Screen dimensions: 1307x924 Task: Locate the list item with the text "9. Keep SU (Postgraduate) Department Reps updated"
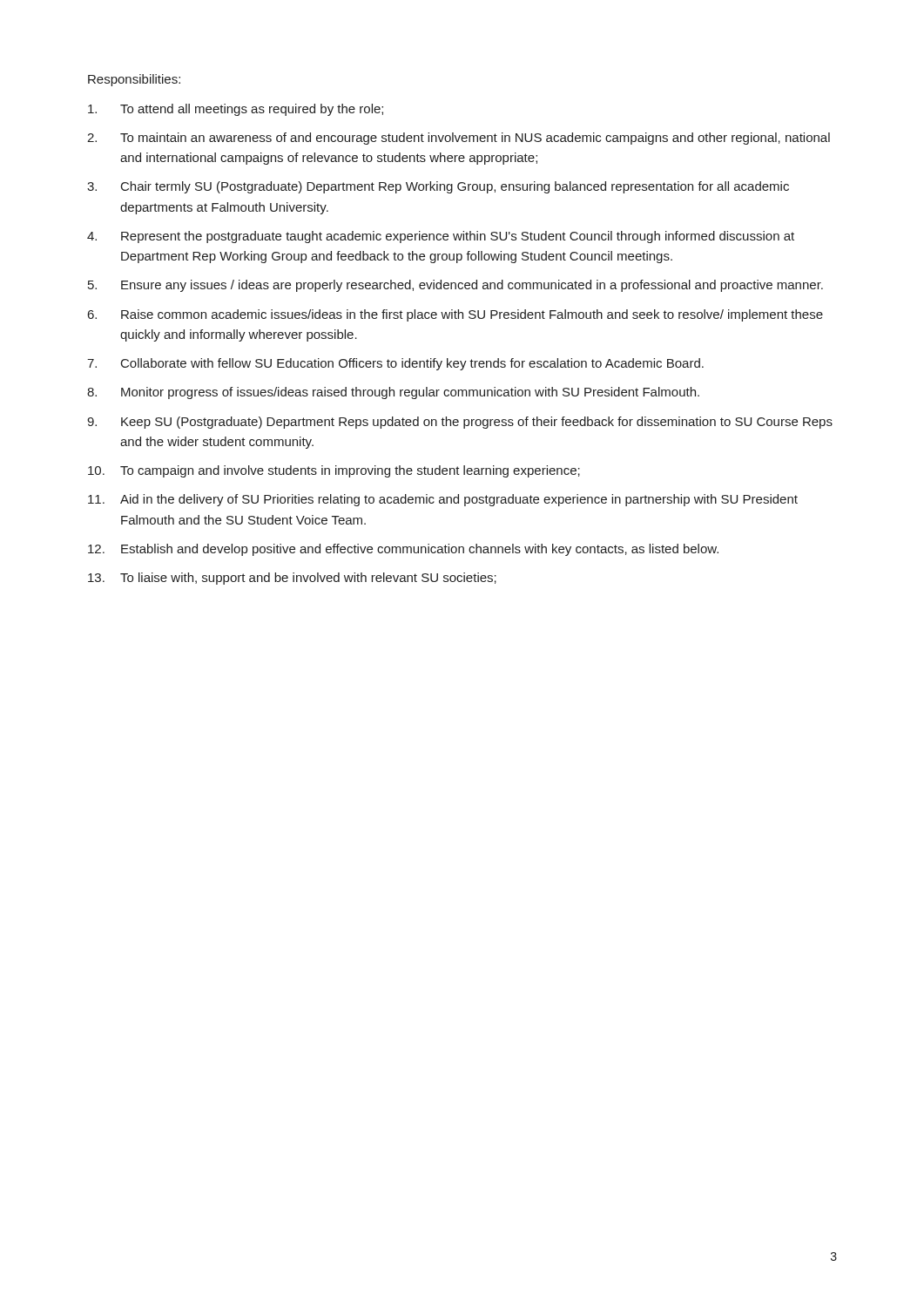(462, 431)
